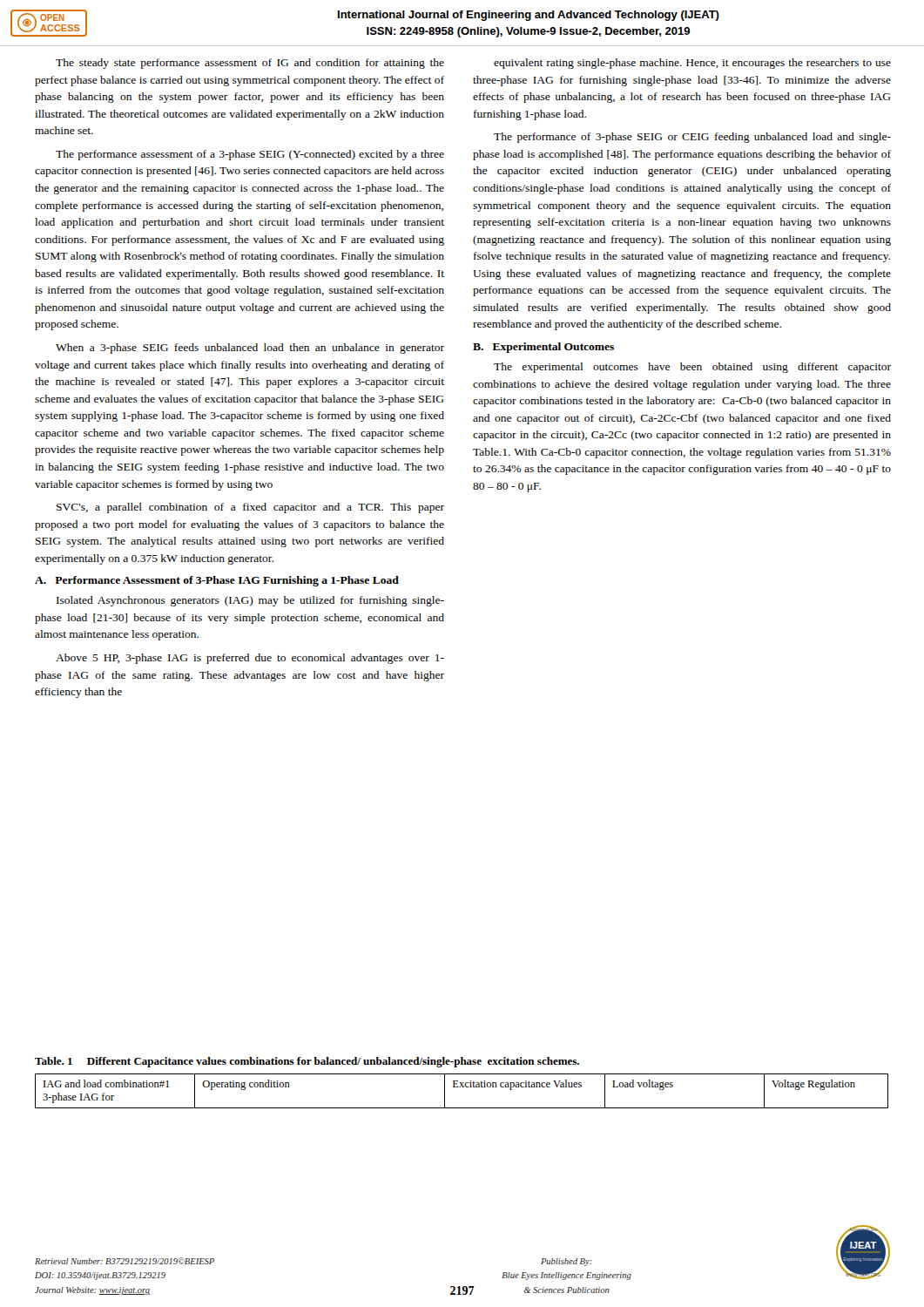Locate the text block with the text "equivalent rating single-phase"
Viewport: 924px width, 1307px height.
(x=682, y=88)
